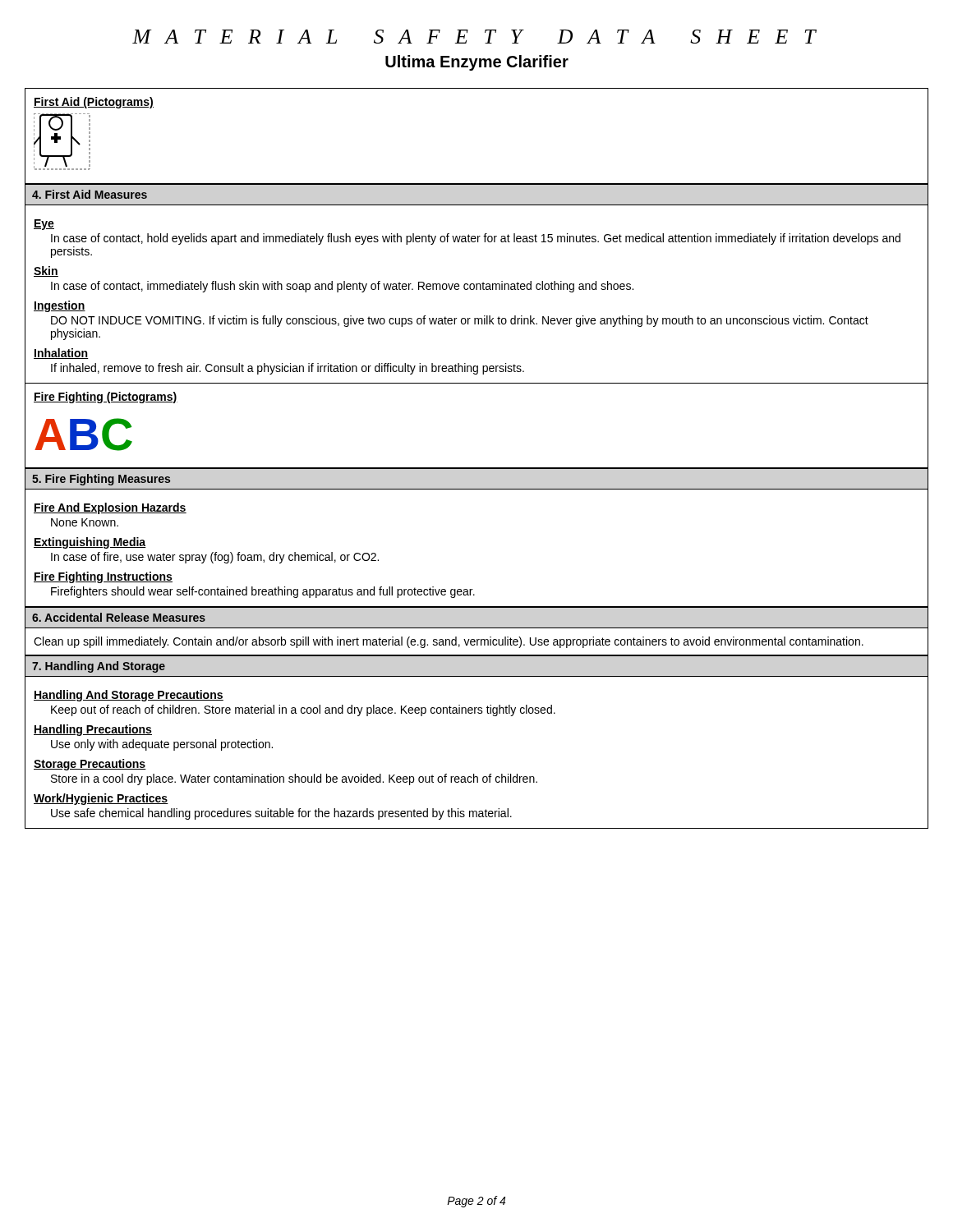Point to the text starting "Work/Hygienic Practices"

[x=101, y=798]
